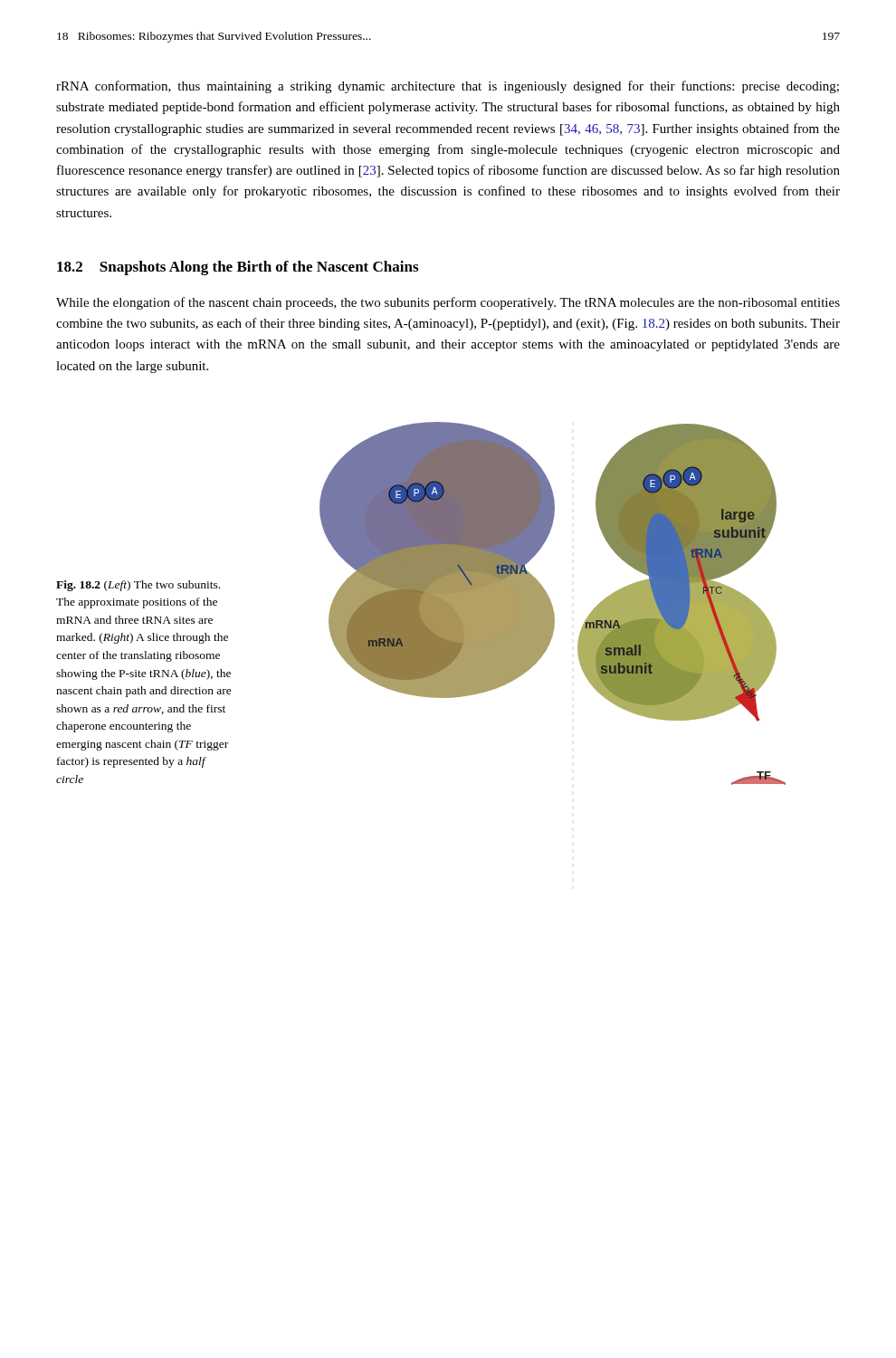Locate a illustration
Image resolution: width=896 pixels, height=1358 pixels.
(x=541, y=657)
